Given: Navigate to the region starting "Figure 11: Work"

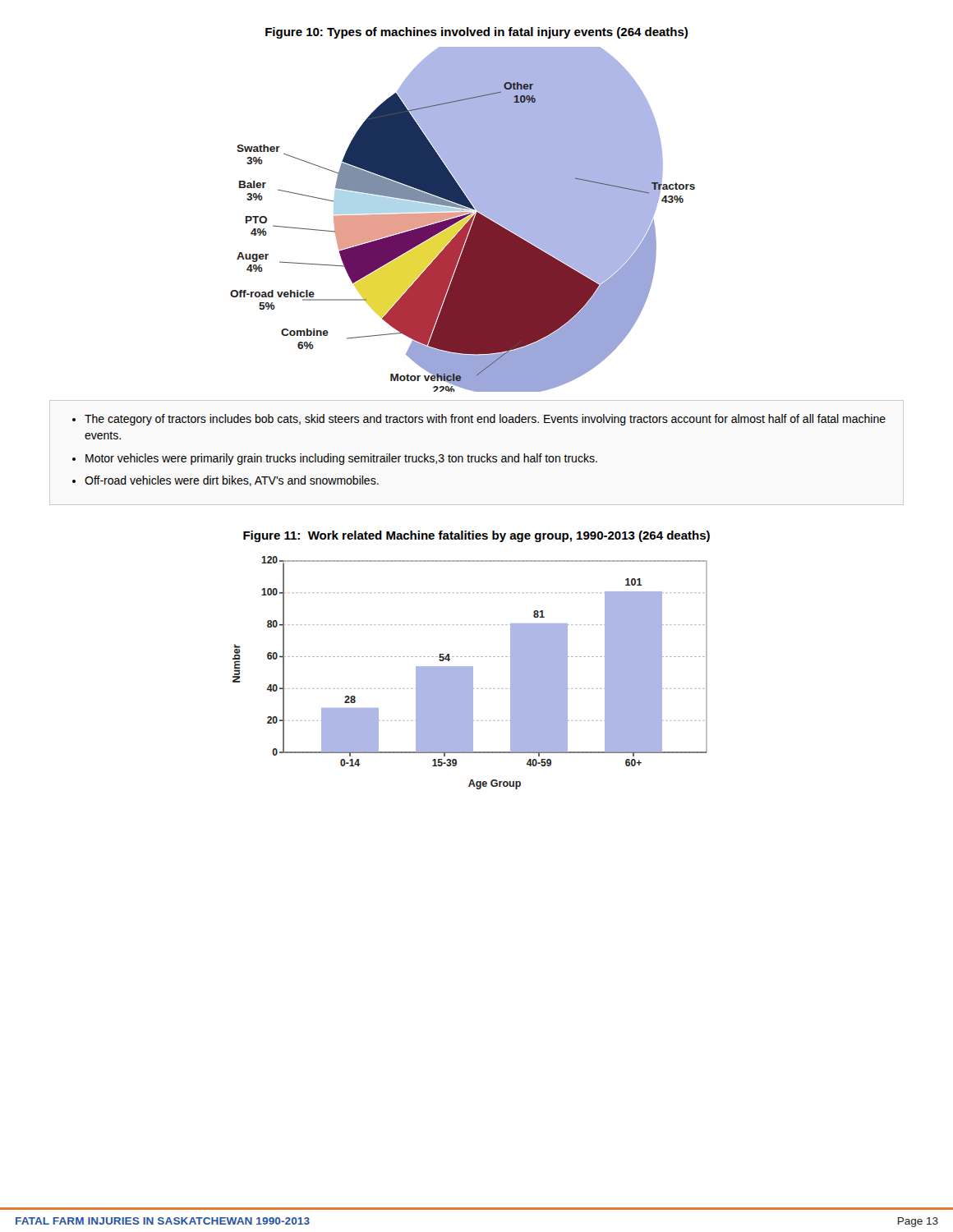Looking at the screenshot, I should click(x=476, y=535).
